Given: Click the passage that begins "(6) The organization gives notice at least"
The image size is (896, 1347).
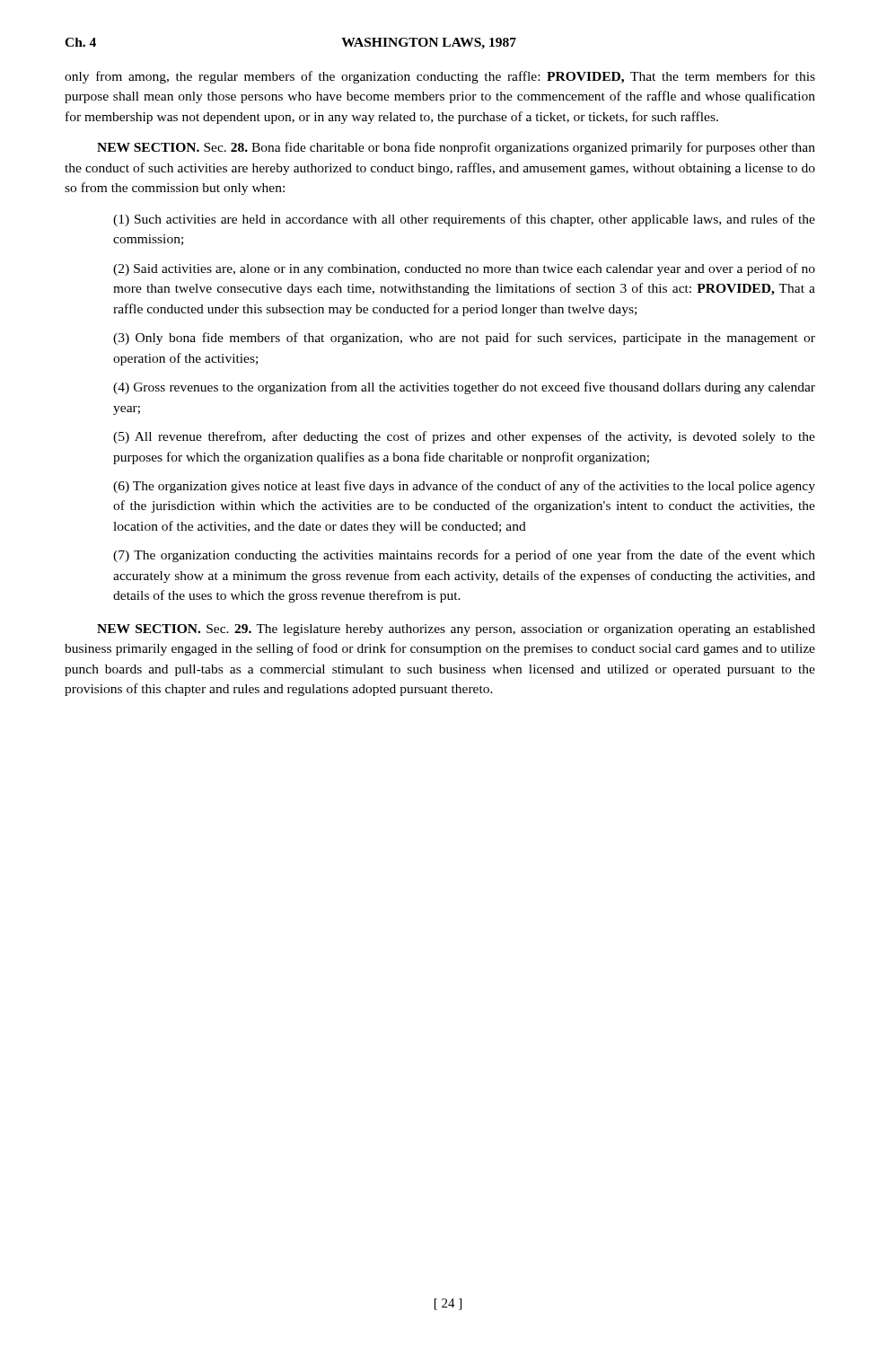Looking at the screenshot, I should [440, 506].
